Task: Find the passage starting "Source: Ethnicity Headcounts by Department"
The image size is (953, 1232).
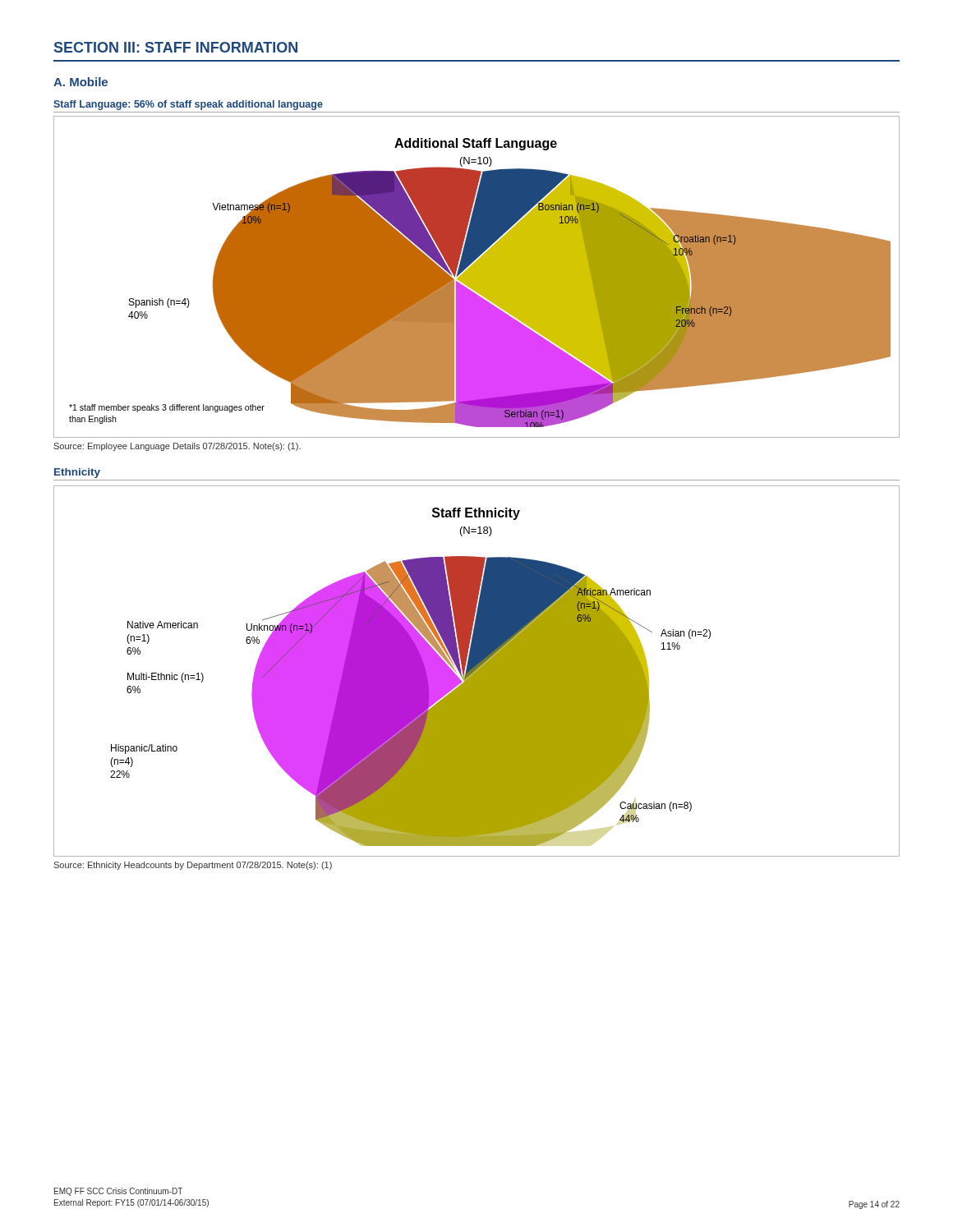Action: click(193, 865)
